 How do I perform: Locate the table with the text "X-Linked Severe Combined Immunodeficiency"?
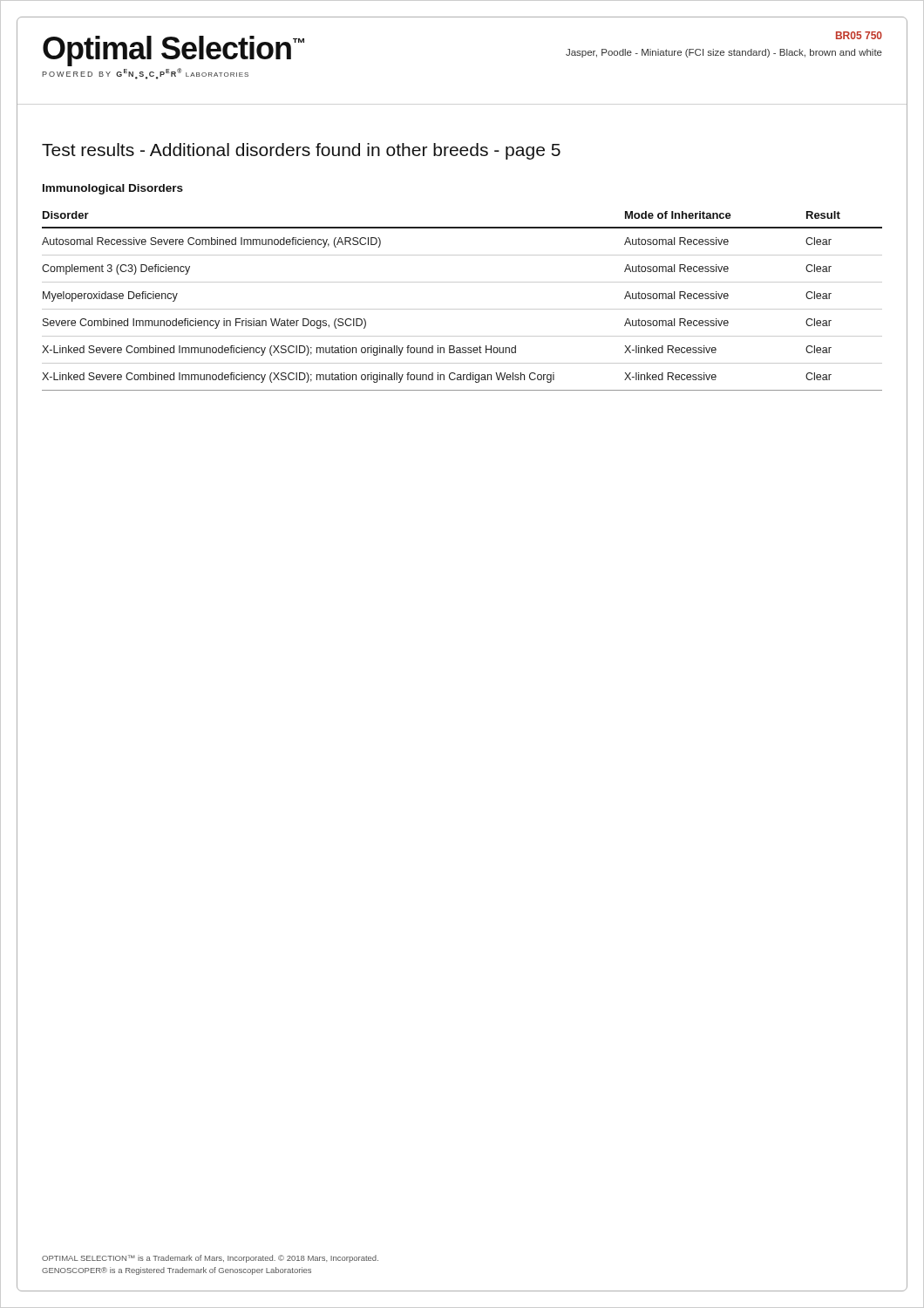click(x=462, y=297)
